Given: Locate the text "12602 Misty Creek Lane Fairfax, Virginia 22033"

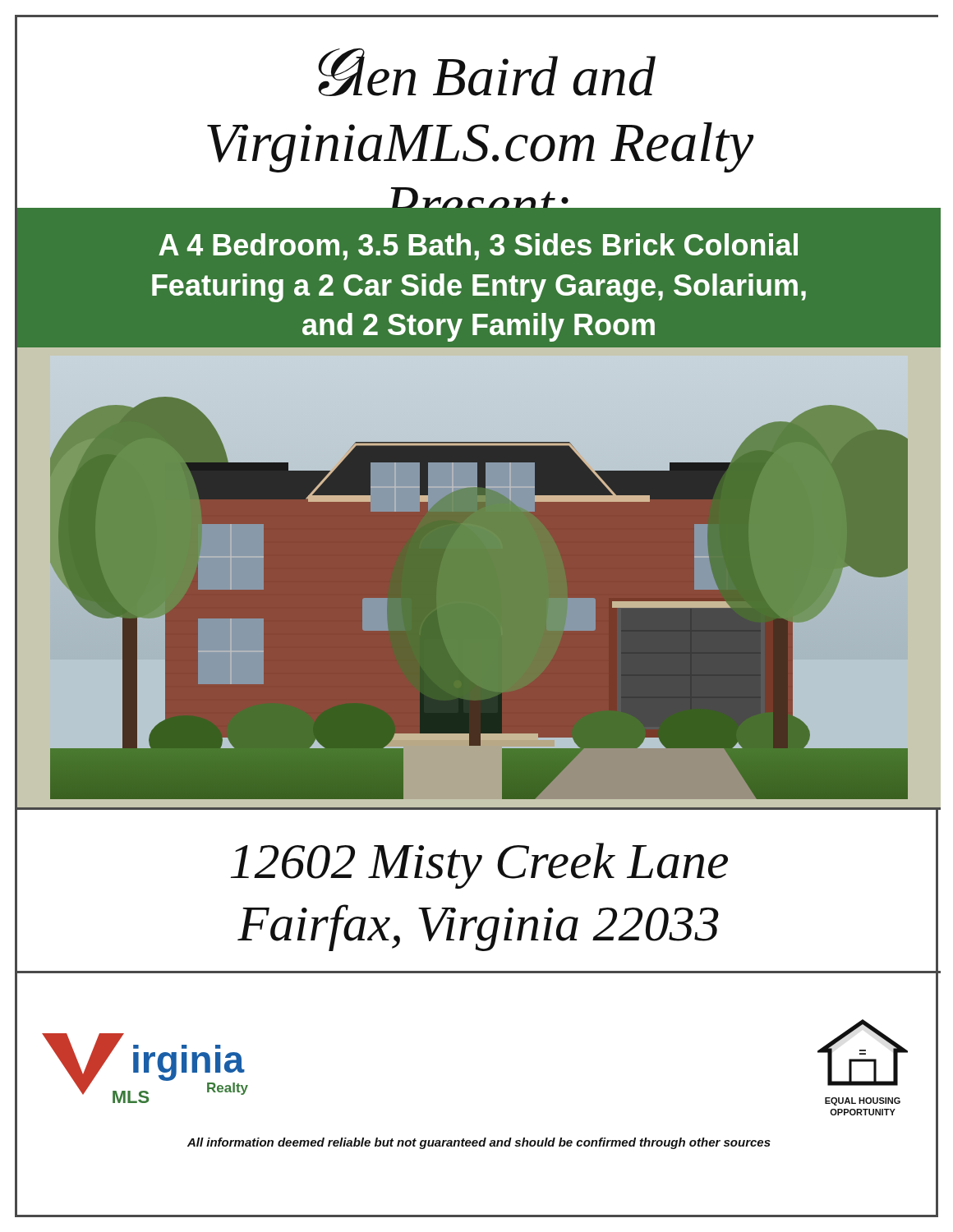Looking at the screenshot, I should [x=479, y=892].
